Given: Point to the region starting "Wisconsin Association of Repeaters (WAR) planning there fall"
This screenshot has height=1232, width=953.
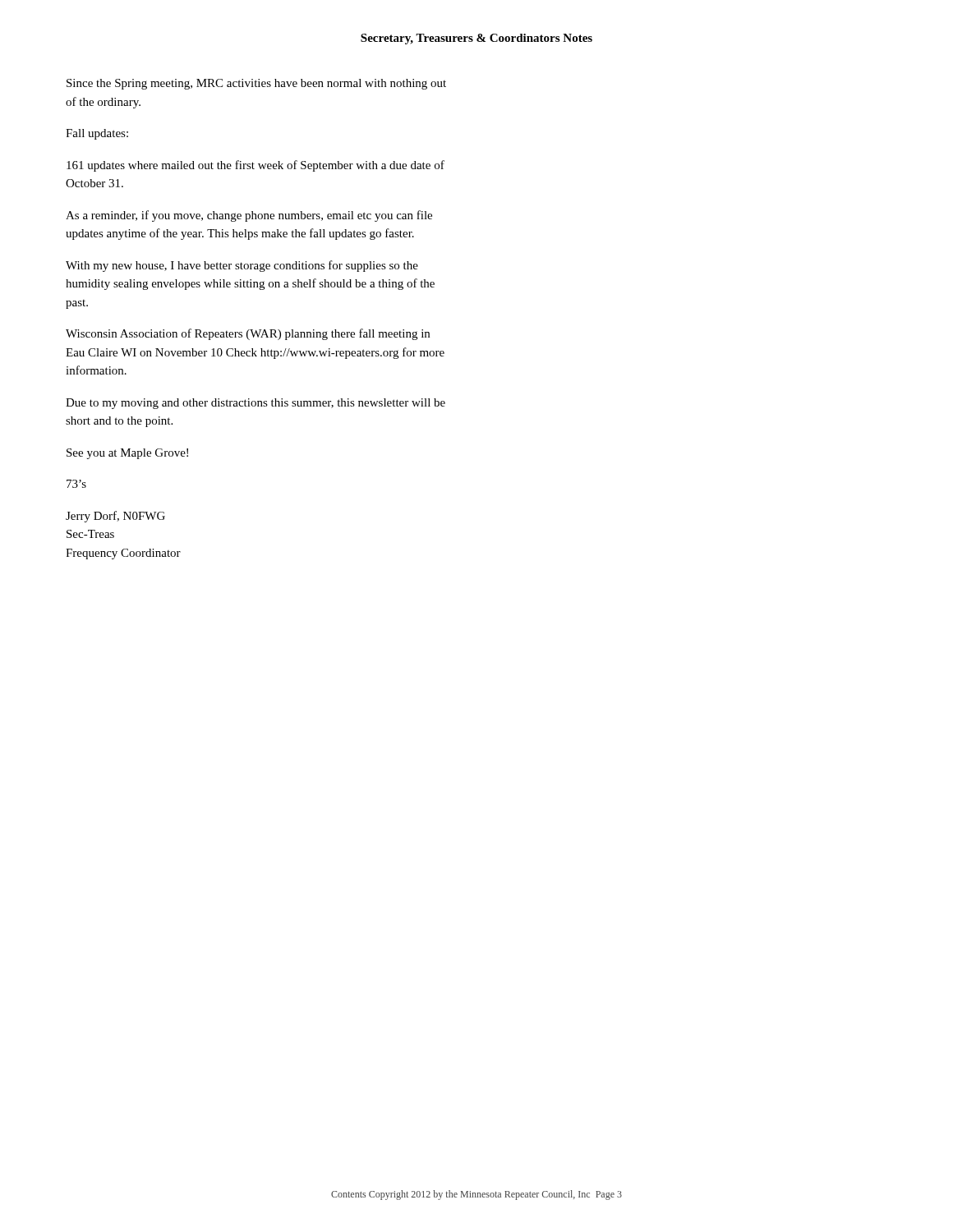Looking at the screenshot, I should 259,352.
